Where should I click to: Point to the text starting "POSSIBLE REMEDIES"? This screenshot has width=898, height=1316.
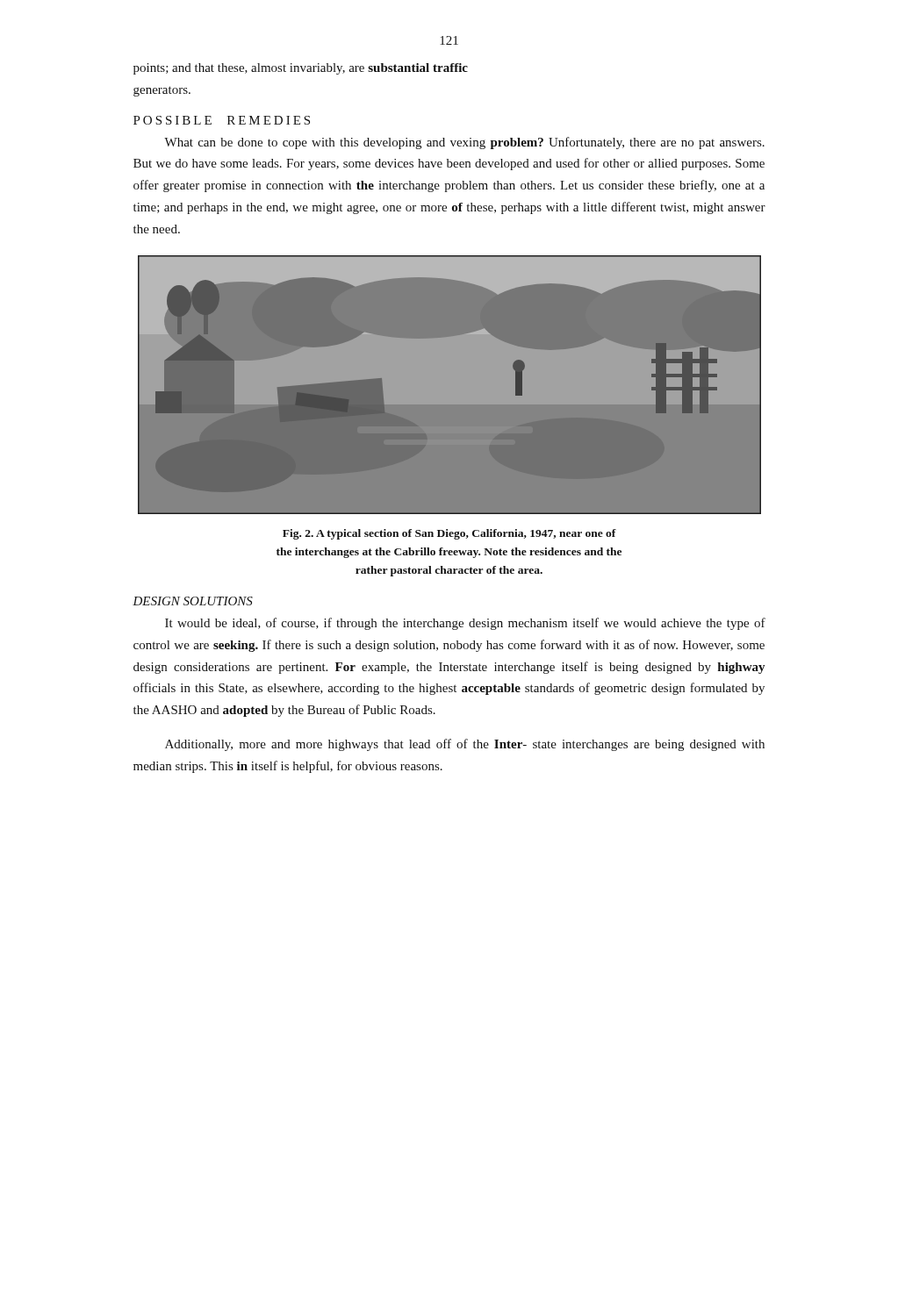(223, 120)
